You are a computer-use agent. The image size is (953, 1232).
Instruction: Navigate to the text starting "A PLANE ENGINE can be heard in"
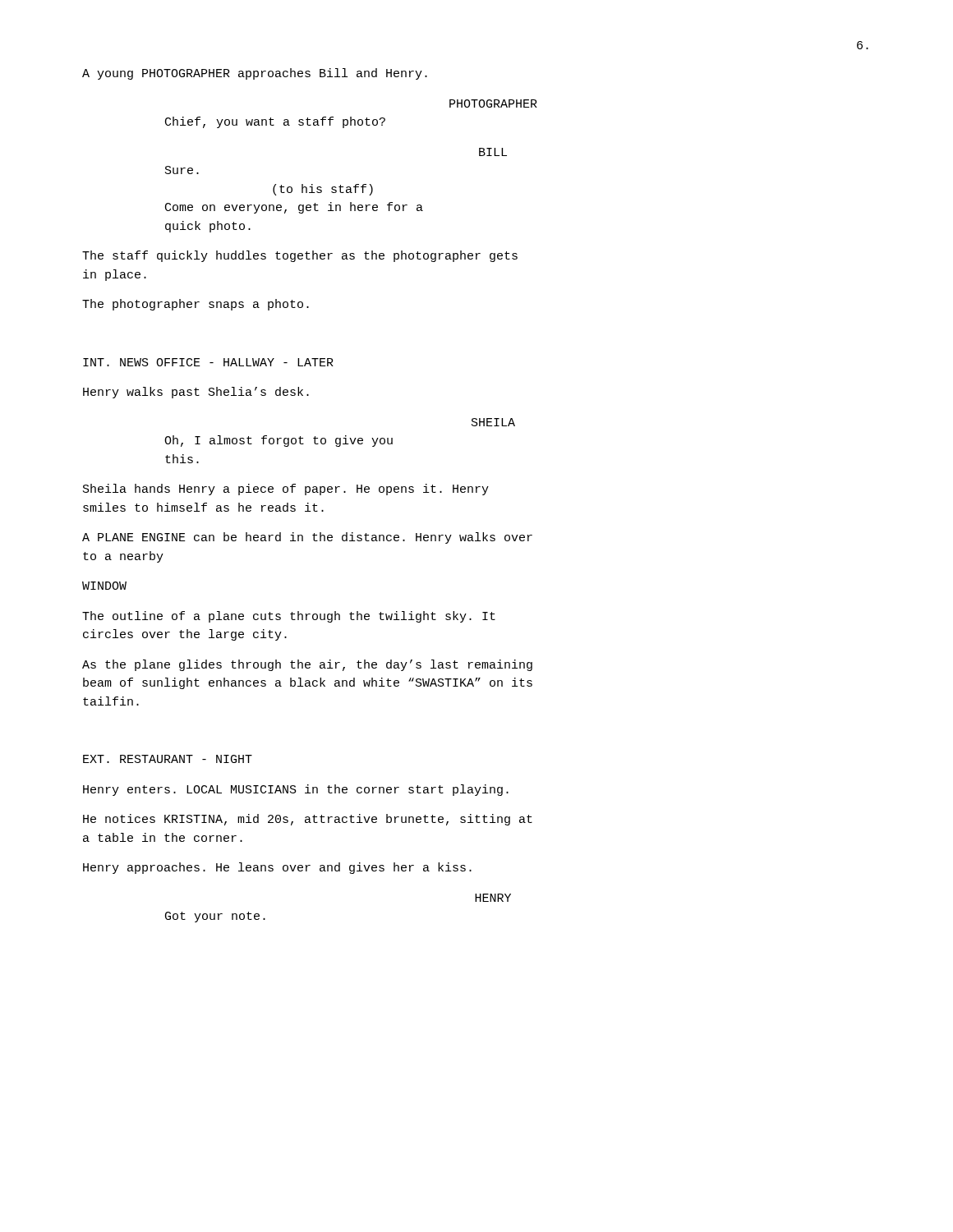point(308,548)
